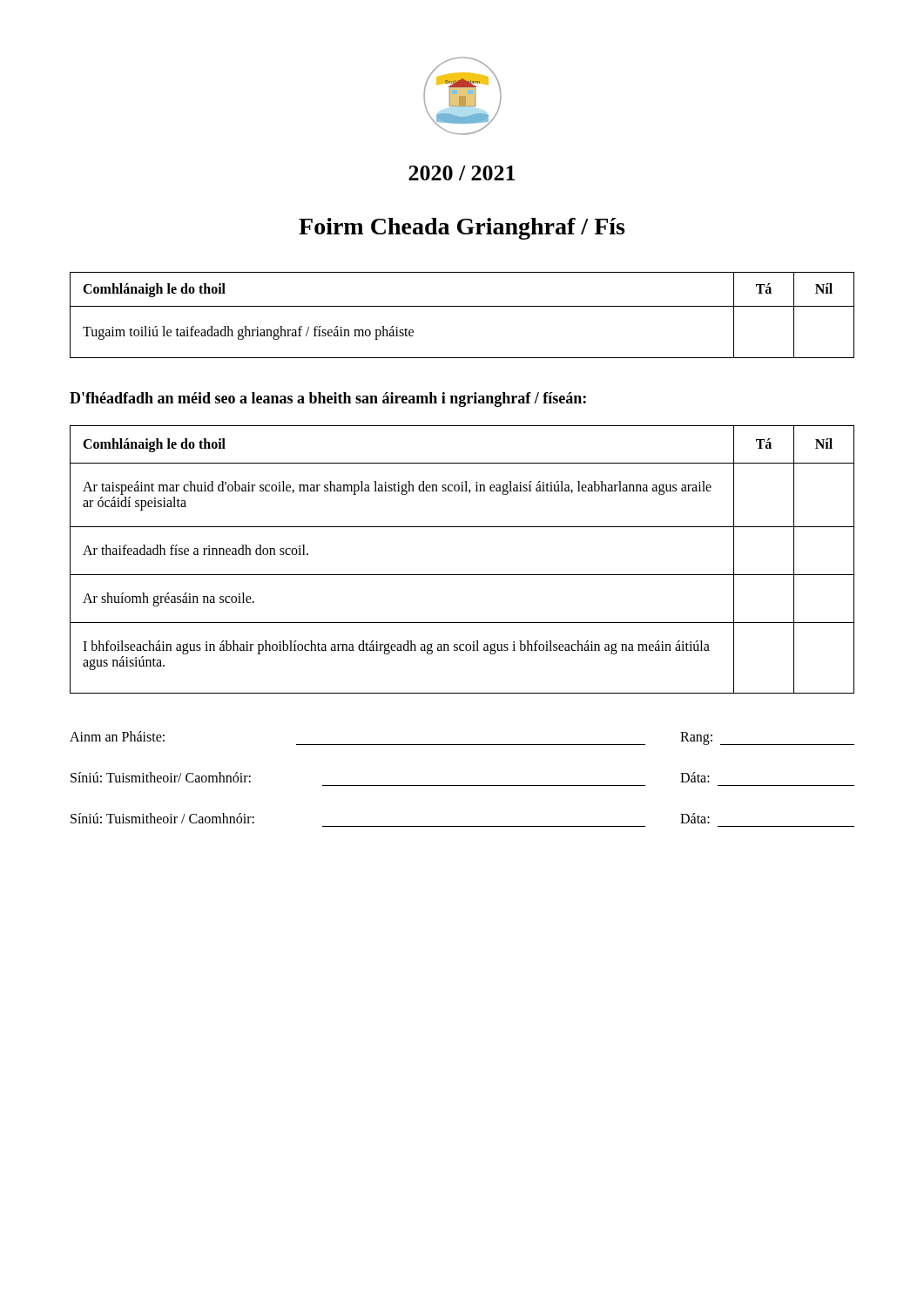Find the text starting "Foirm Cheada Grianghraf / Fís"
The image size is (924, 1307).
(x=462, y=226)
